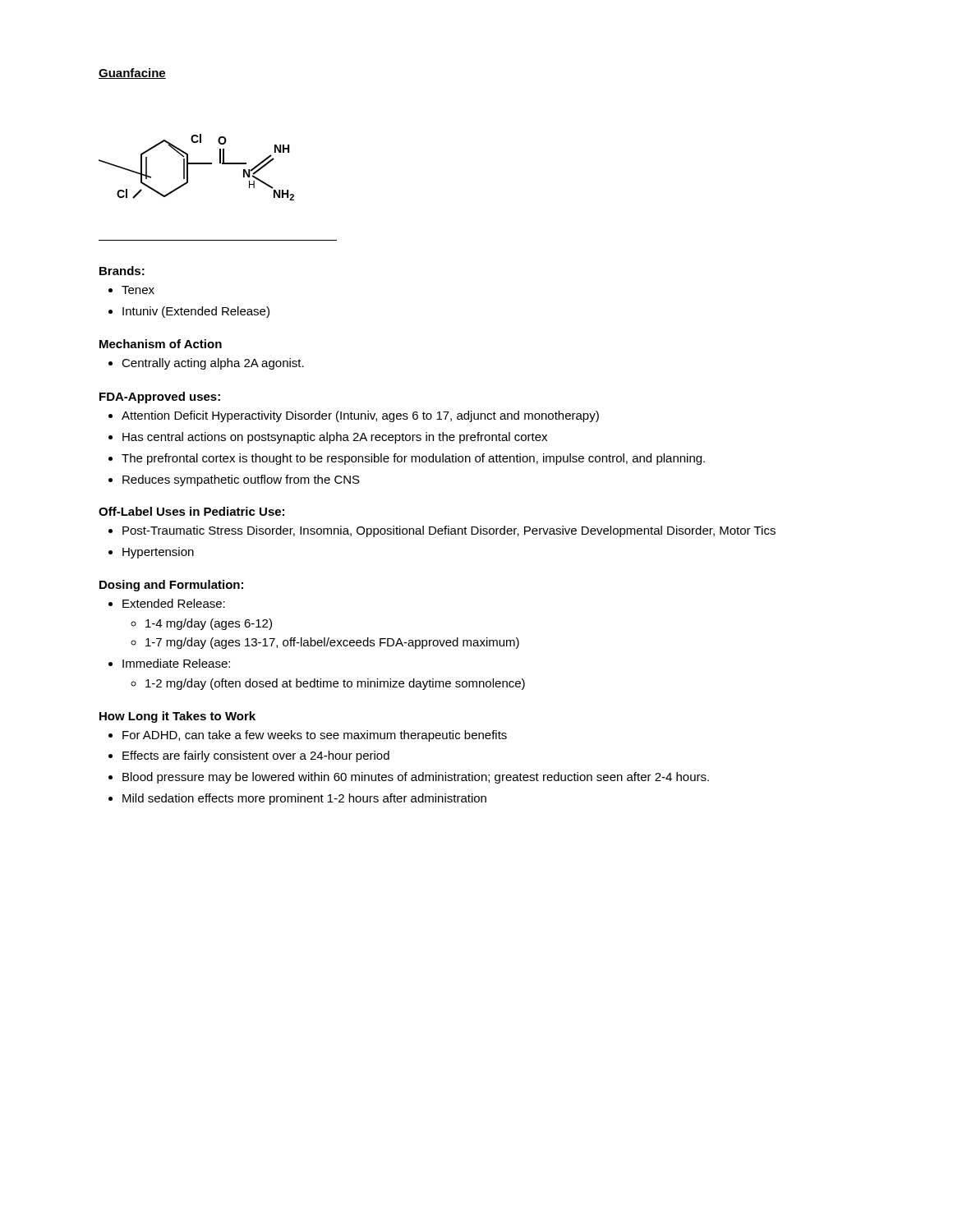Navigate to the element starting "Centrally acting alpha"
This screenshot has height=1232, width=953.
point(213,362)
